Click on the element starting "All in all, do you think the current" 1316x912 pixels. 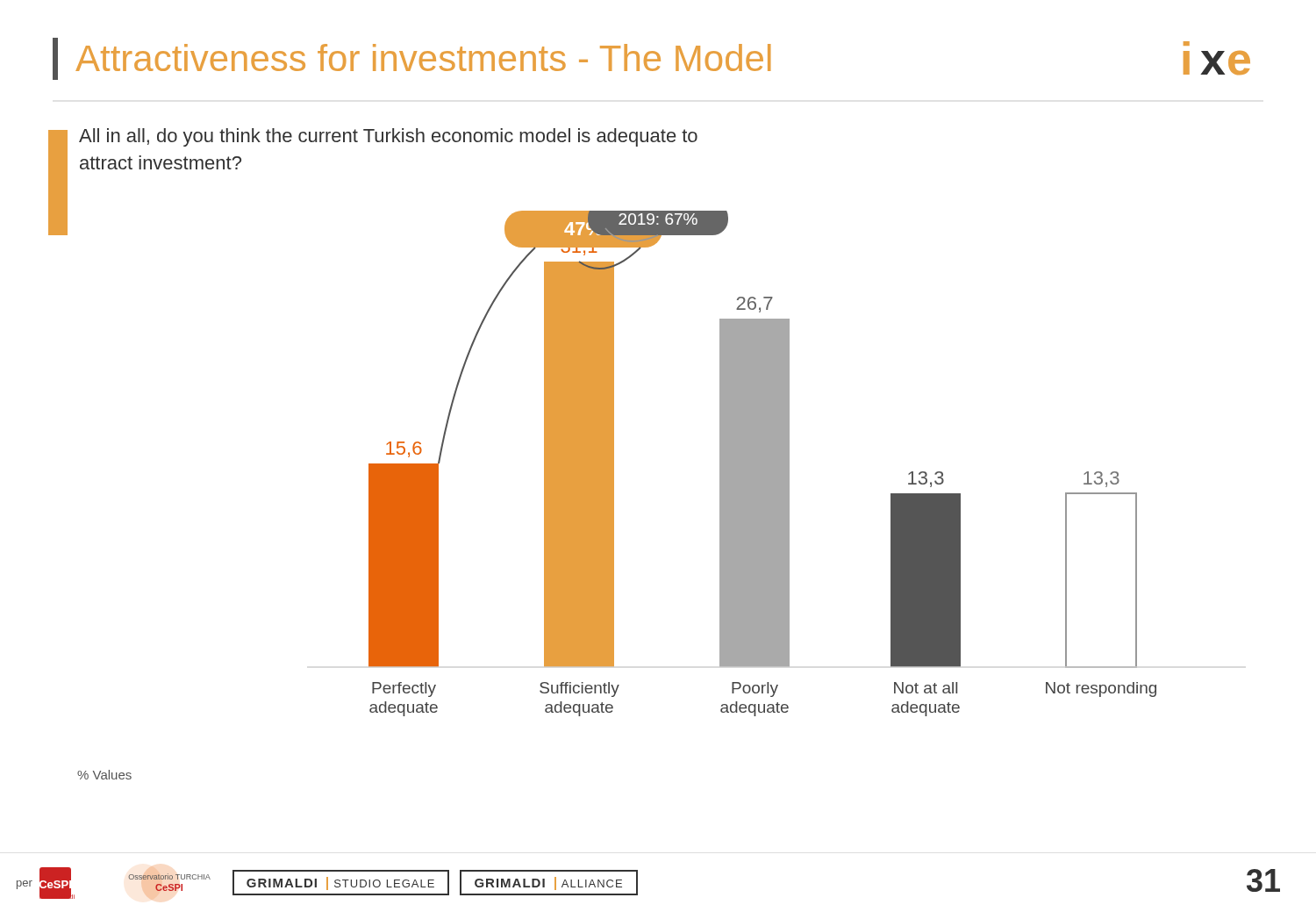[388, 149]
